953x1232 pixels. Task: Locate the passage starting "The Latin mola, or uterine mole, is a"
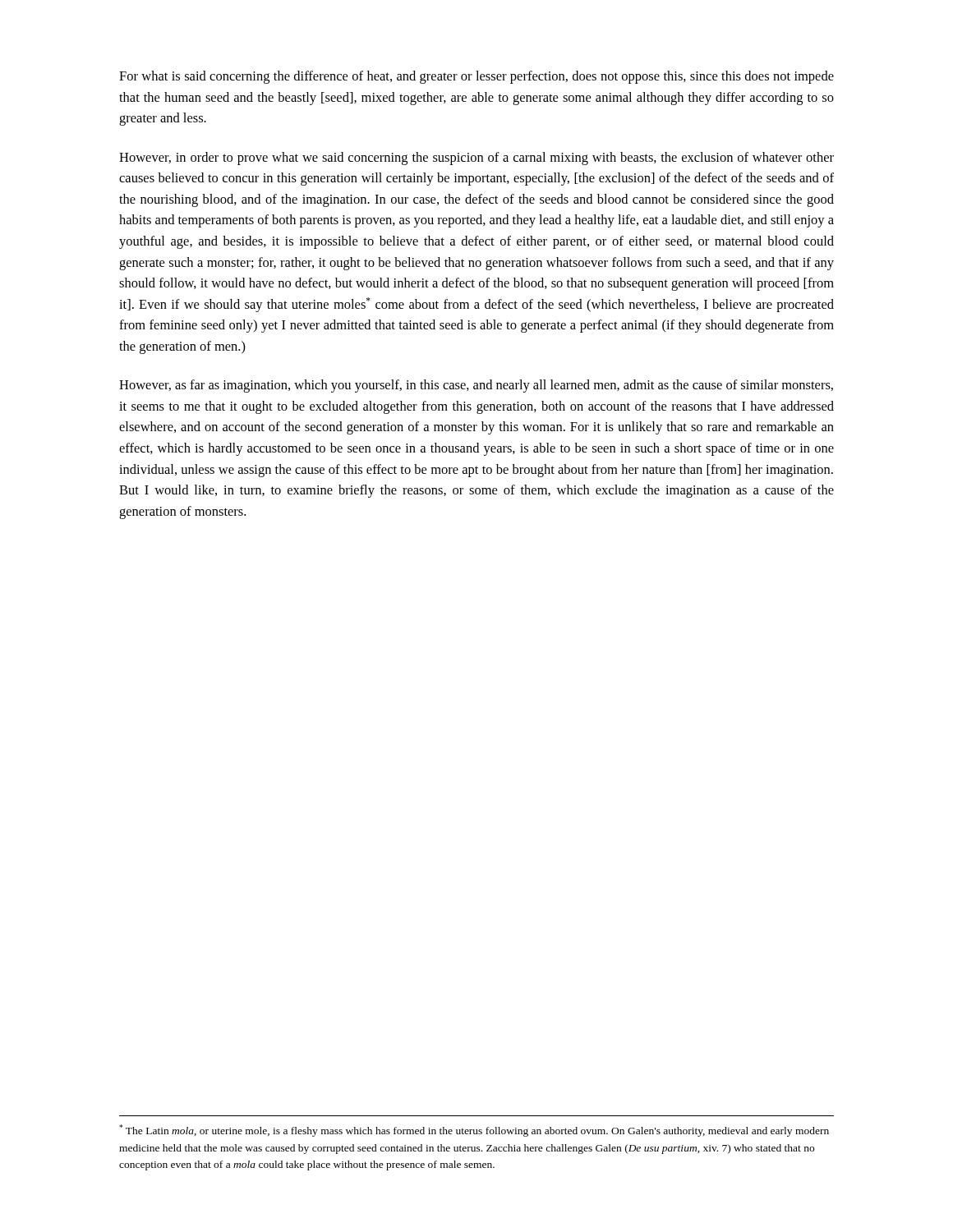click(476, 1148)
